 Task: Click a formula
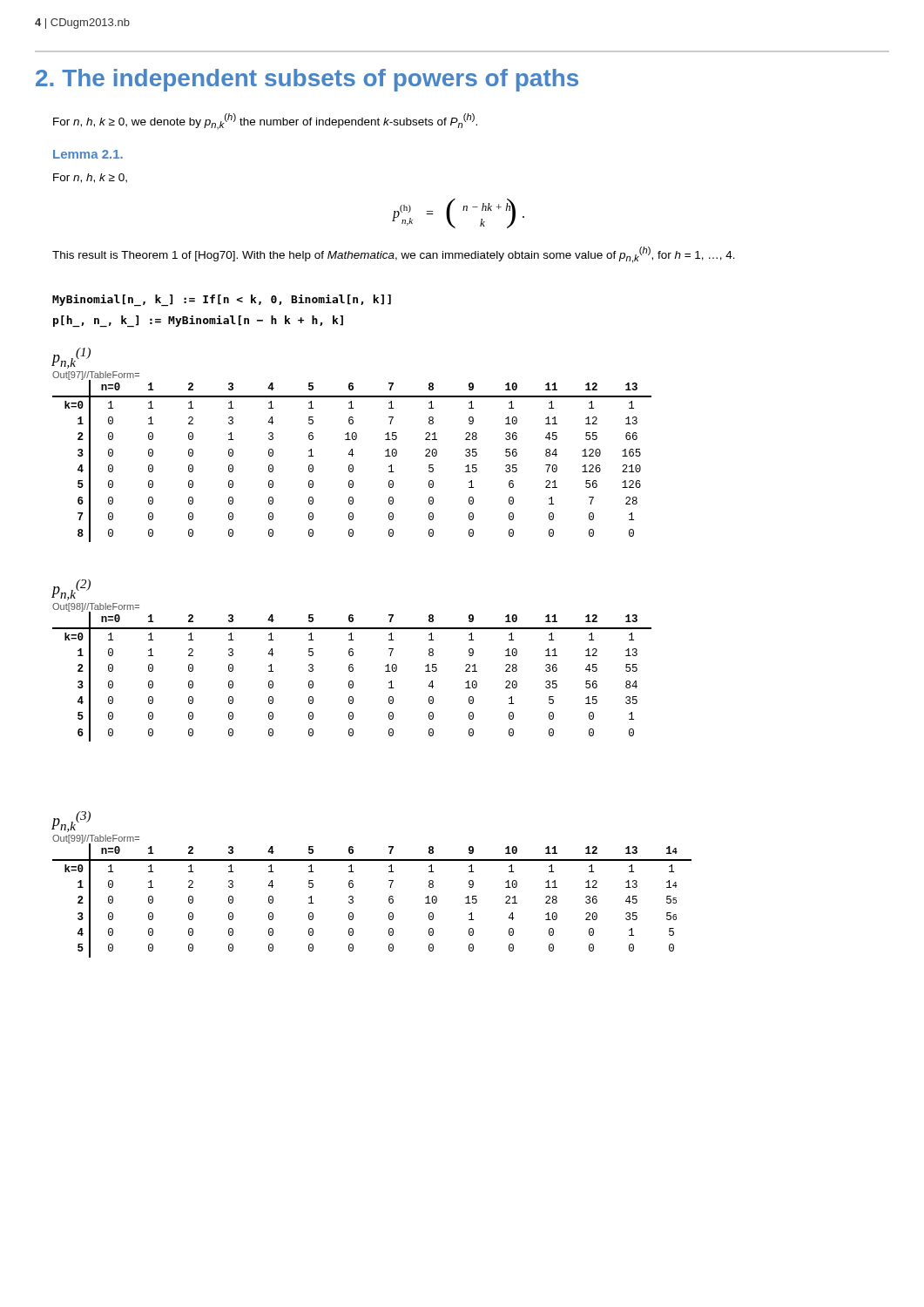pos(462,214)
